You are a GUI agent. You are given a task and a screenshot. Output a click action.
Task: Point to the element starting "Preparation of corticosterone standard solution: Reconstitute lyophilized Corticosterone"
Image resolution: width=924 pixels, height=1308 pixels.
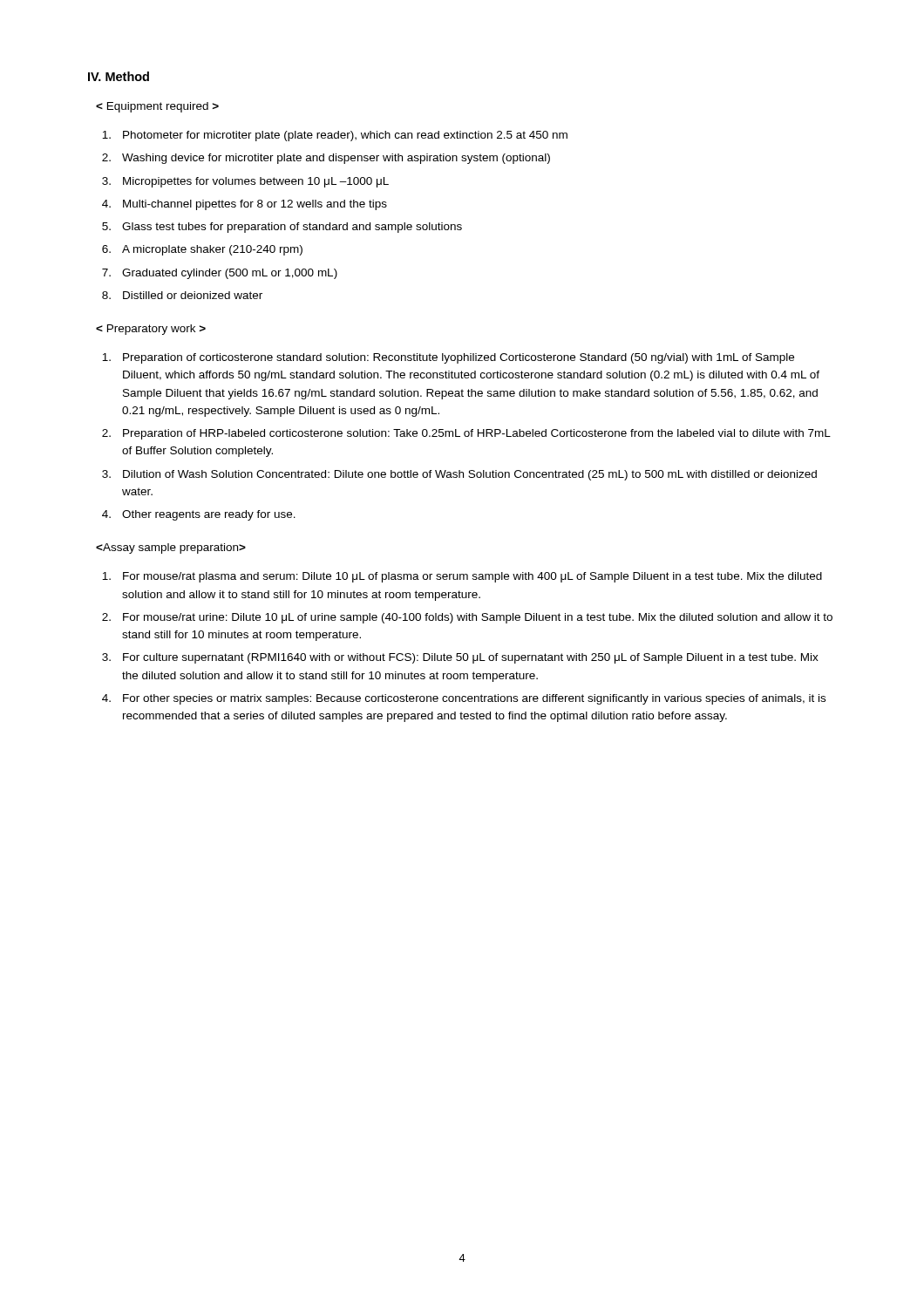tap(462, 384)
